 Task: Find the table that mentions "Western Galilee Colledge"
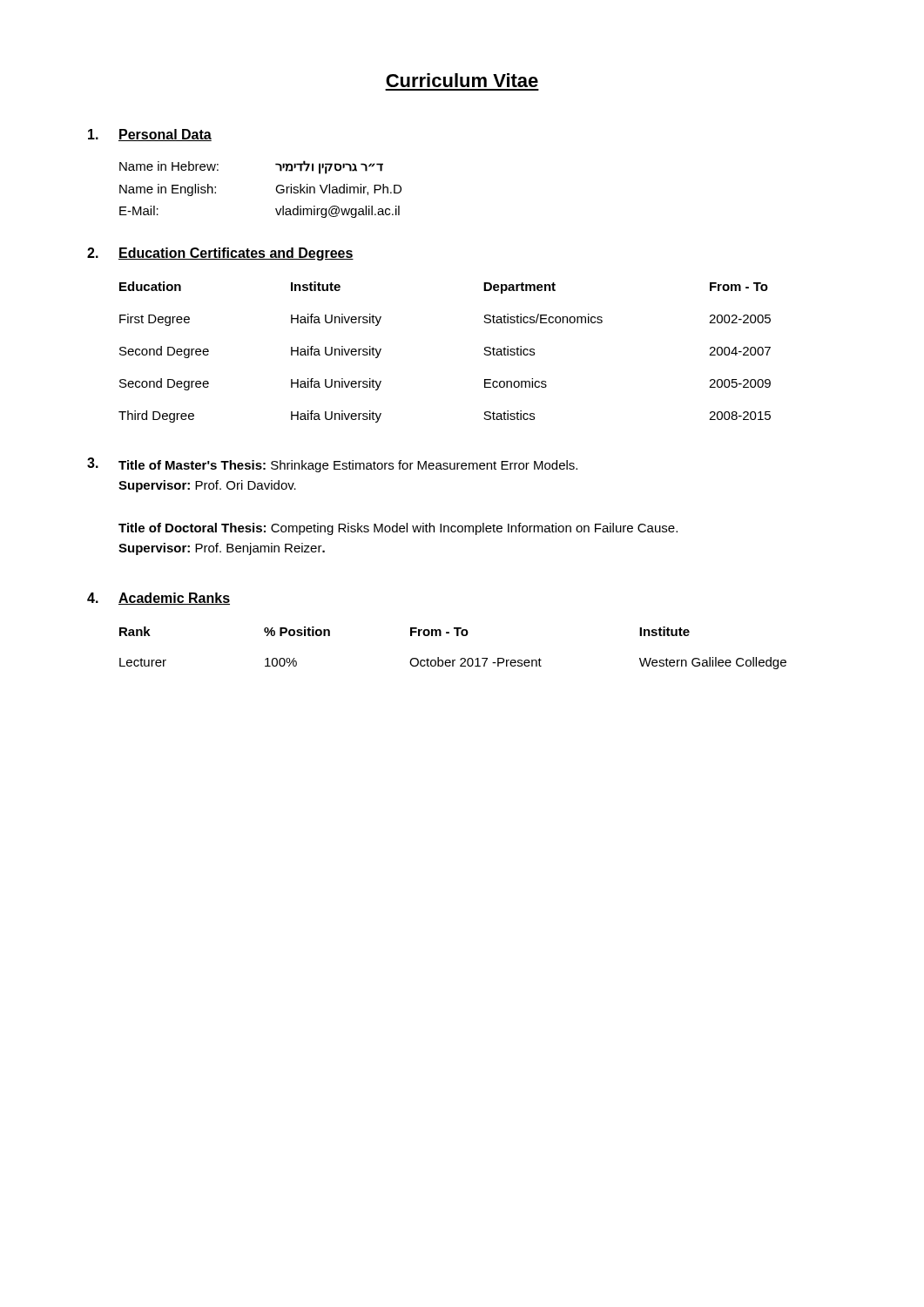coord(478,647)
